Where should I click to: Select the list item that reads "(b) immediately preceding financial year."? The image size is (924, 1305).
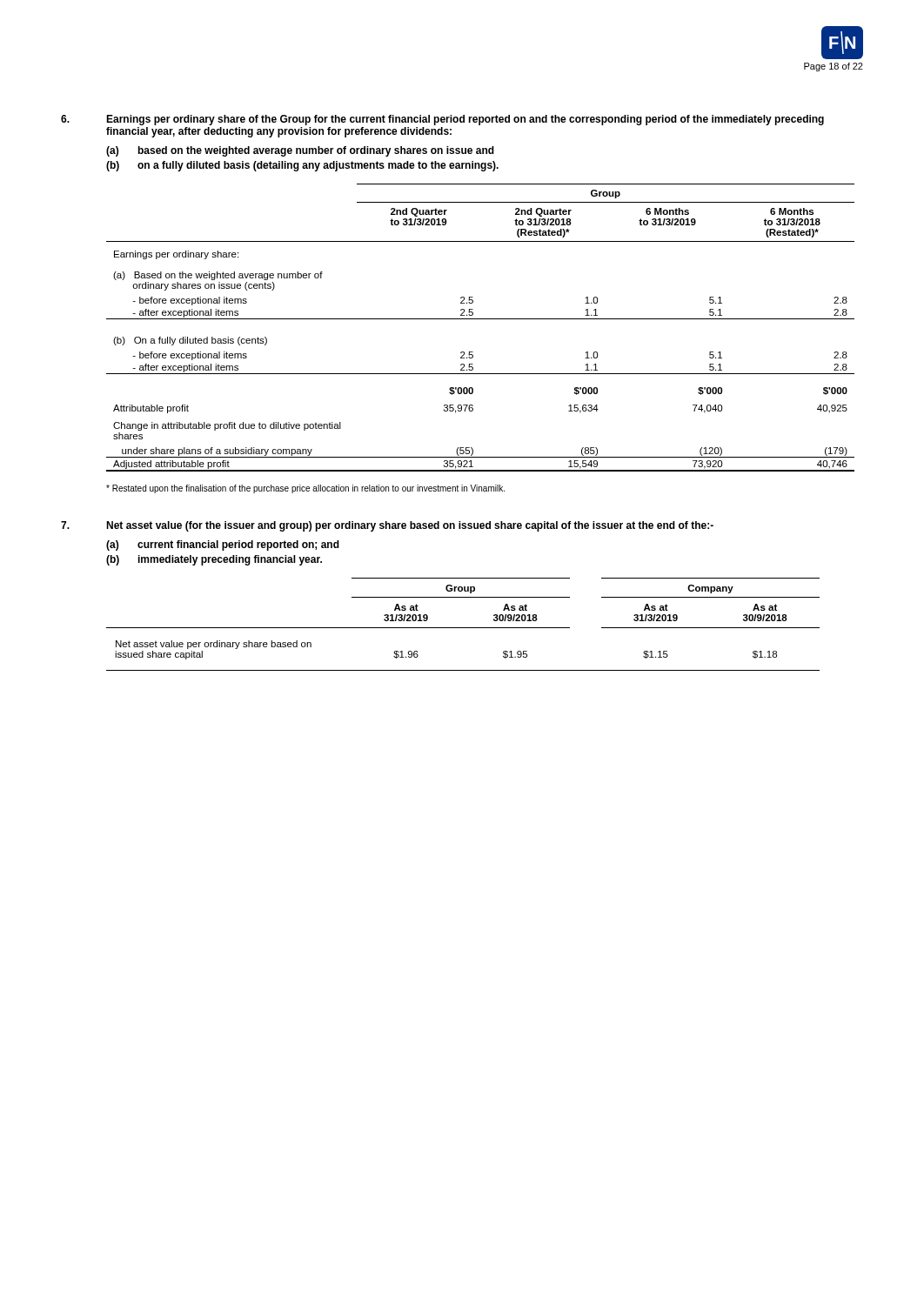pos(214,559)
